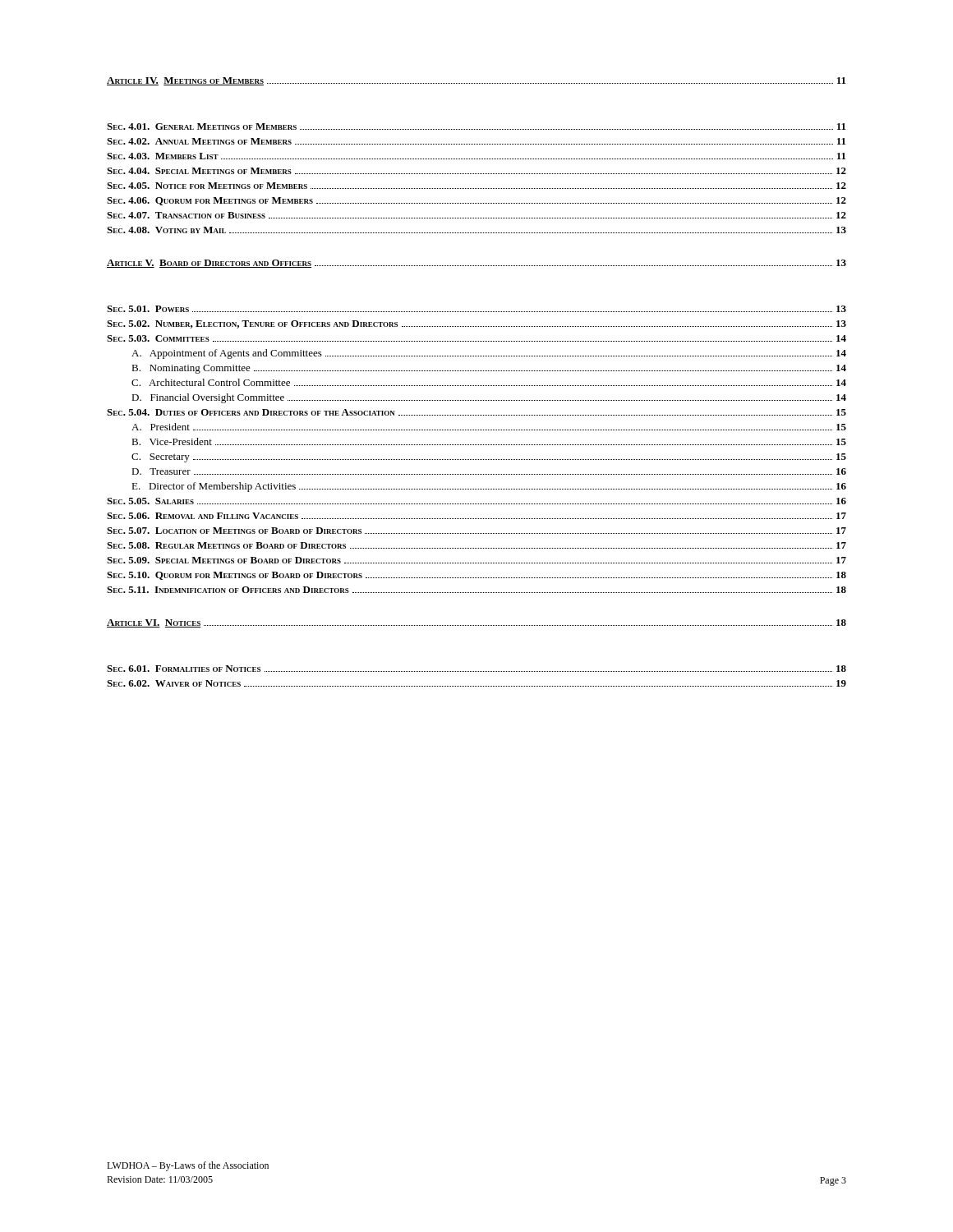Image resolution: width=953 pixels, height=1232 pixels.
Task: Where is the passage that starts "Sec. 4.05. Notice for Meetings of Members"?
Action: (476, 186)
